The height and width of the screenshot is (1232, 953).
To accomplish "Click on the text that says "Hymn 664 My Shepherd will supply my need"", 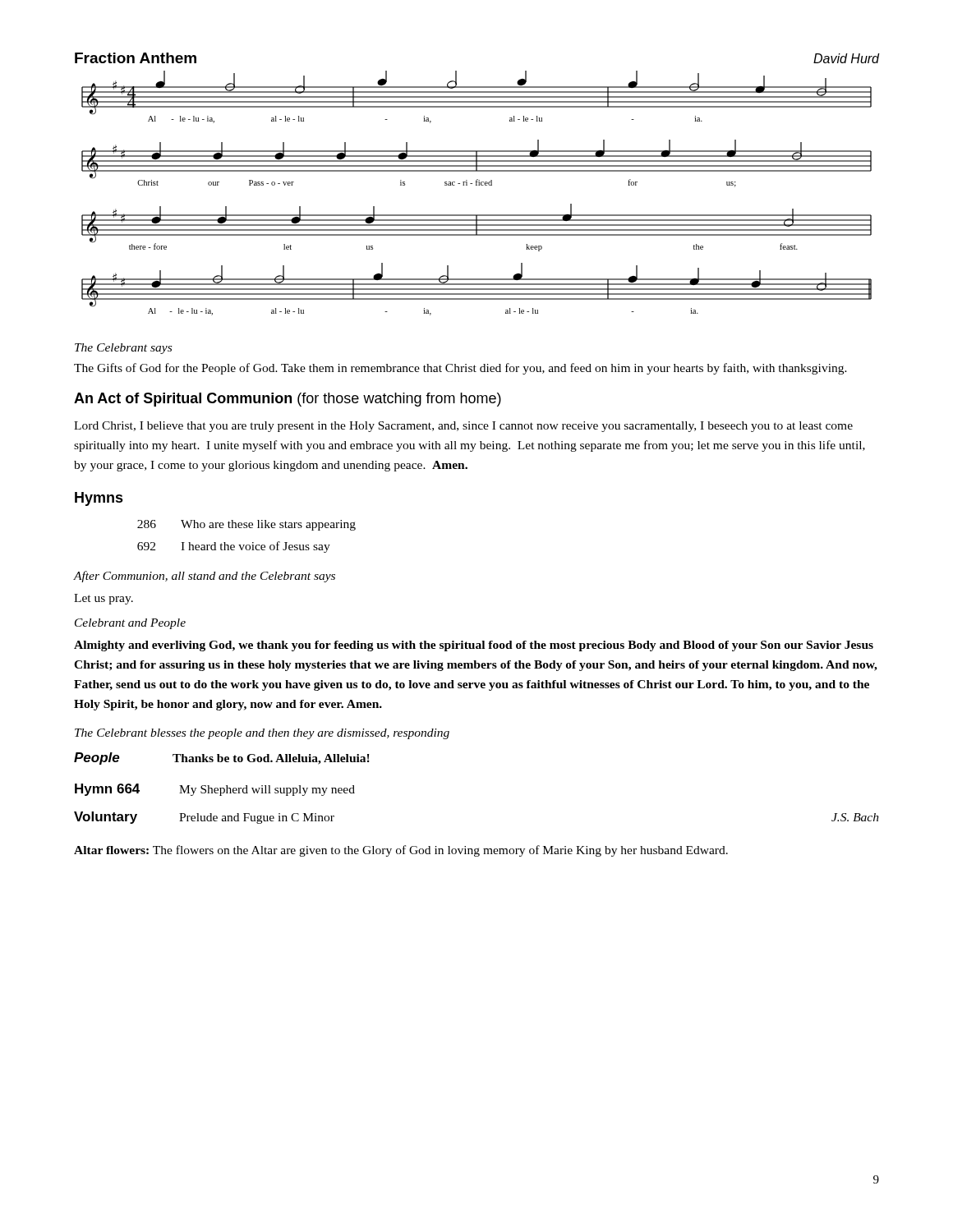I will 214,790.
